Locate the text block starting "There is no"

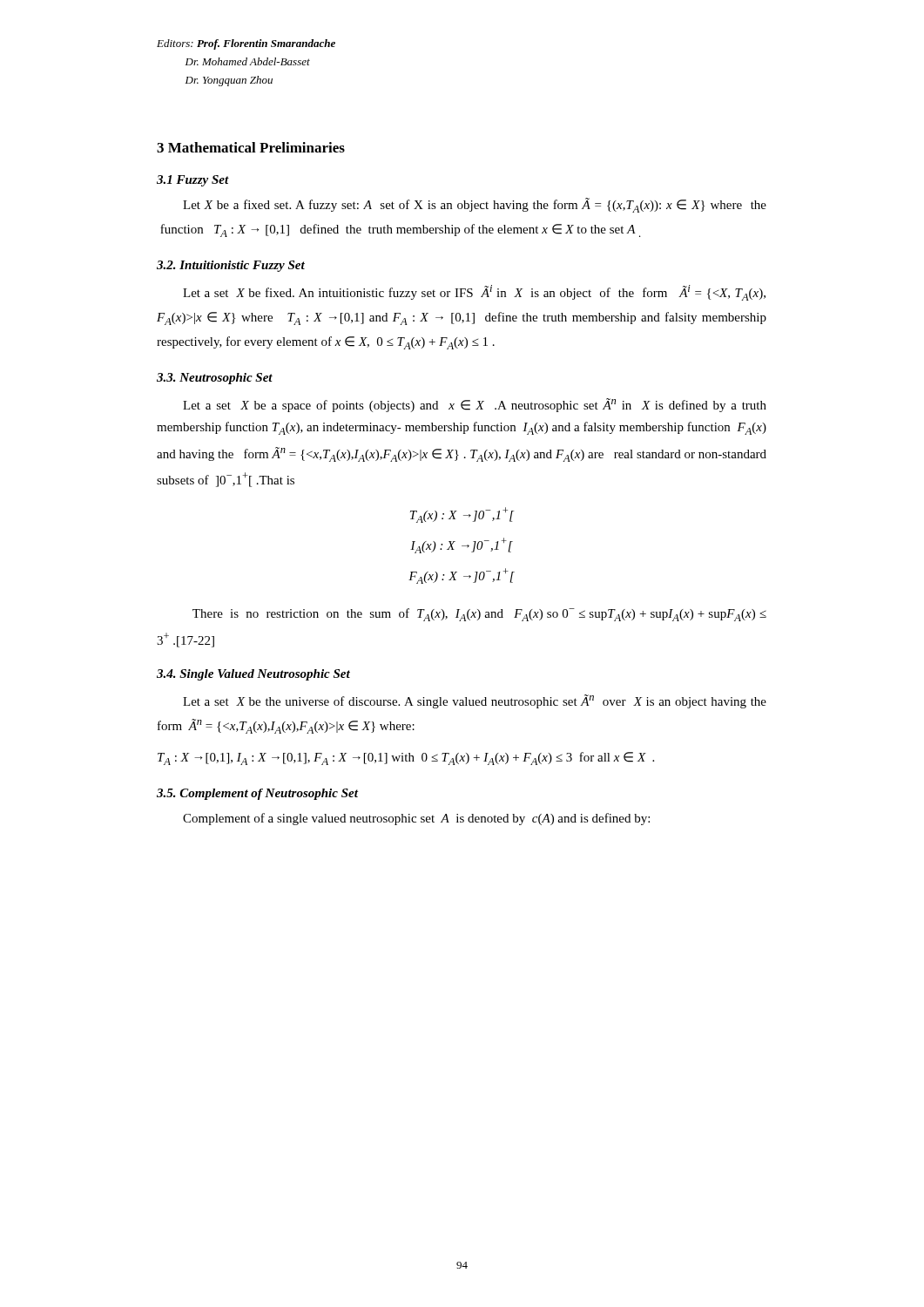(462, 625)
